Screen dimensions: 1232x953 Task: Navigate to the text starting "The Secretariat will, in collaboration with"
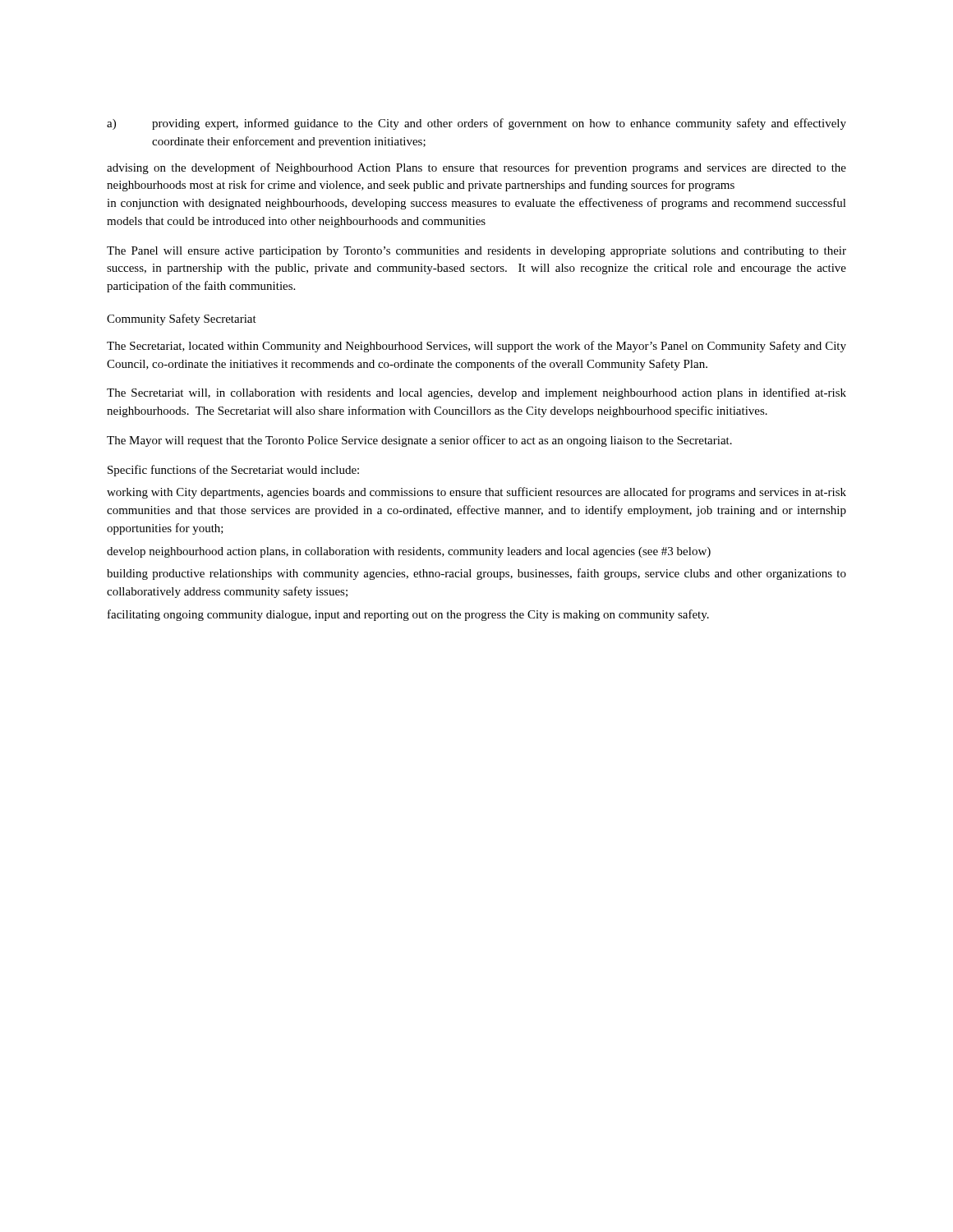pyautogui.click(x=476, y=402)
